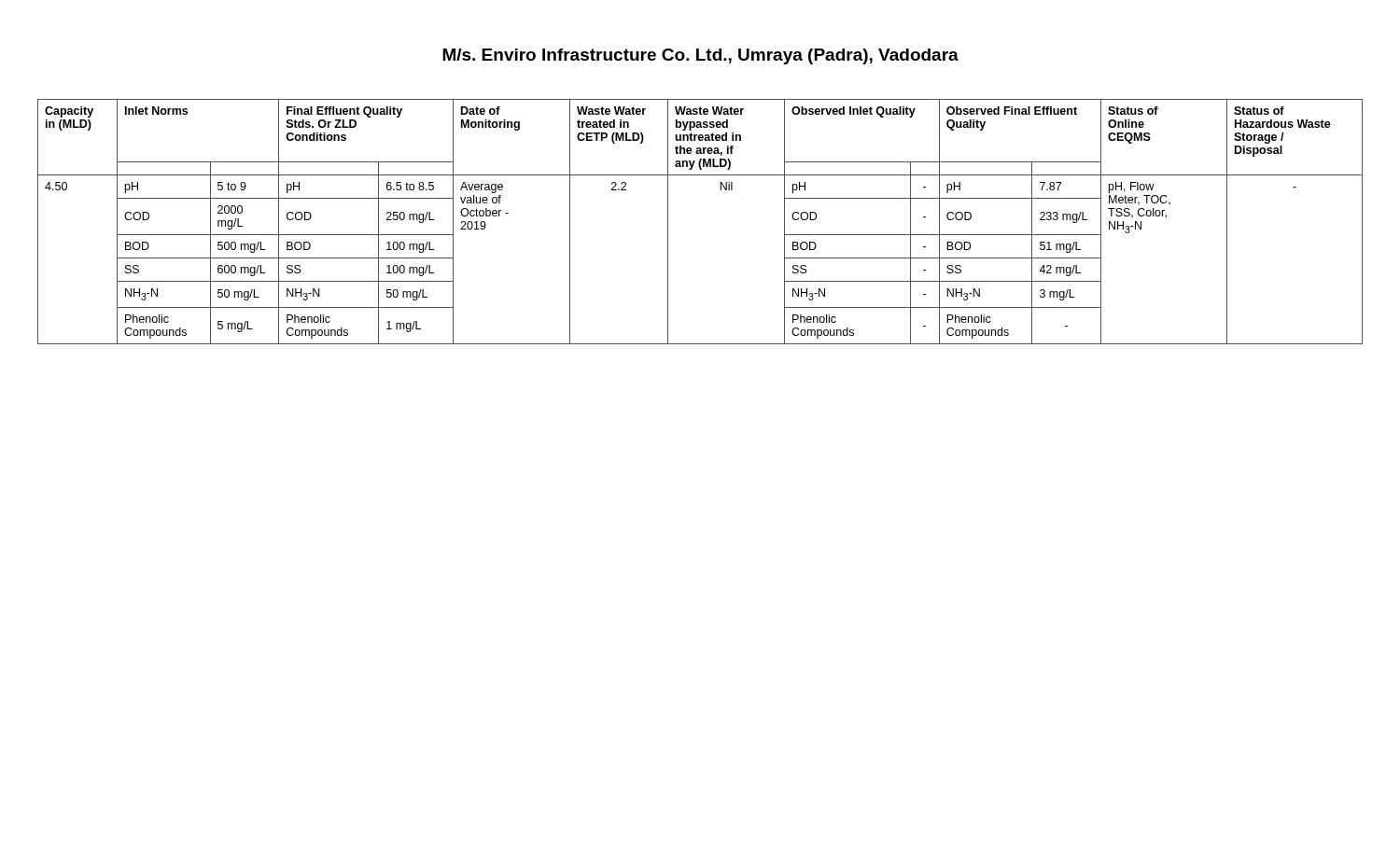Locate the table
This screenshot has width=1400, height=850.
point(700,221)
